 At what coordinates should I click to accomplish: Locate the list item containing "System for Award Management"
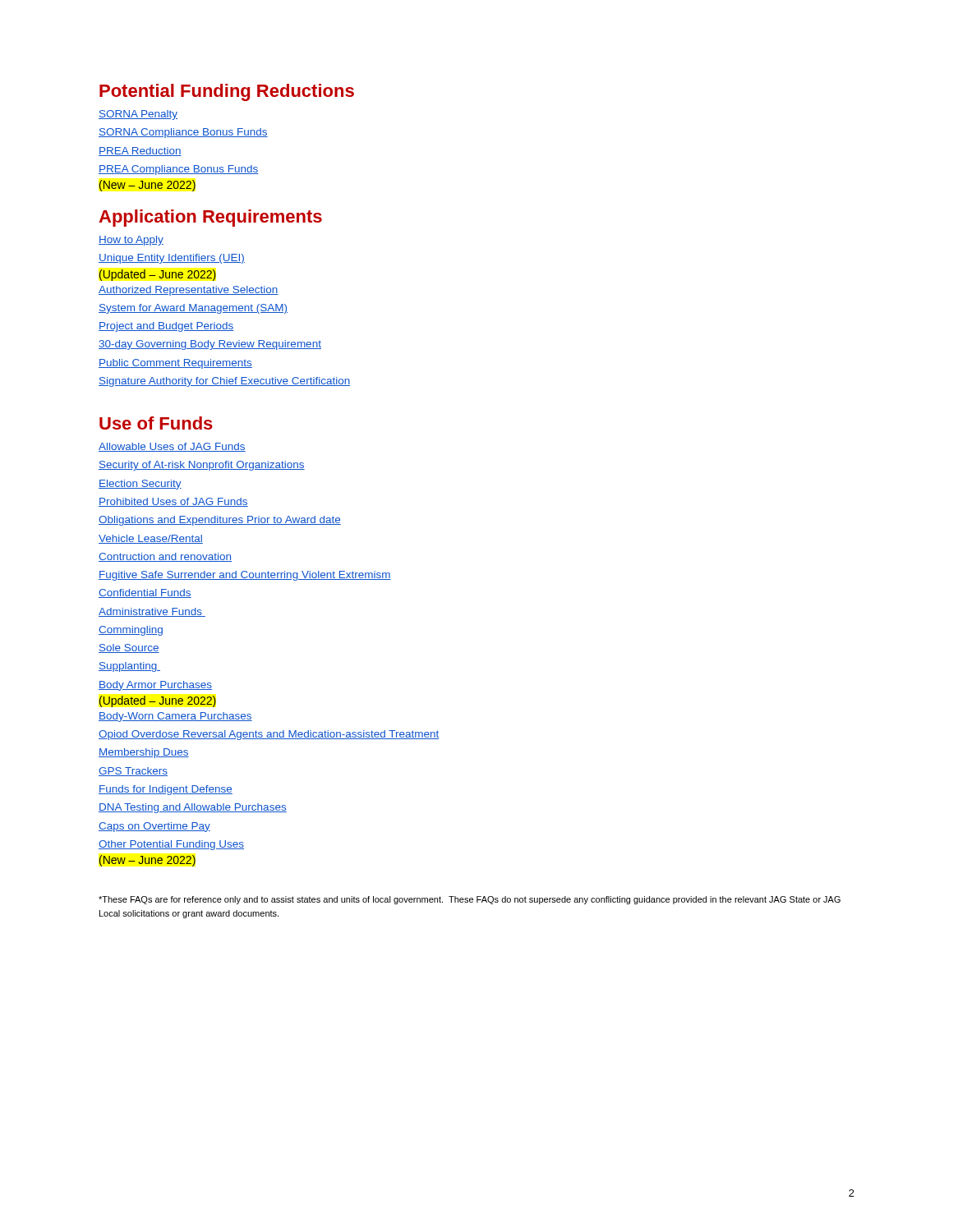click(x=193, y=309)
